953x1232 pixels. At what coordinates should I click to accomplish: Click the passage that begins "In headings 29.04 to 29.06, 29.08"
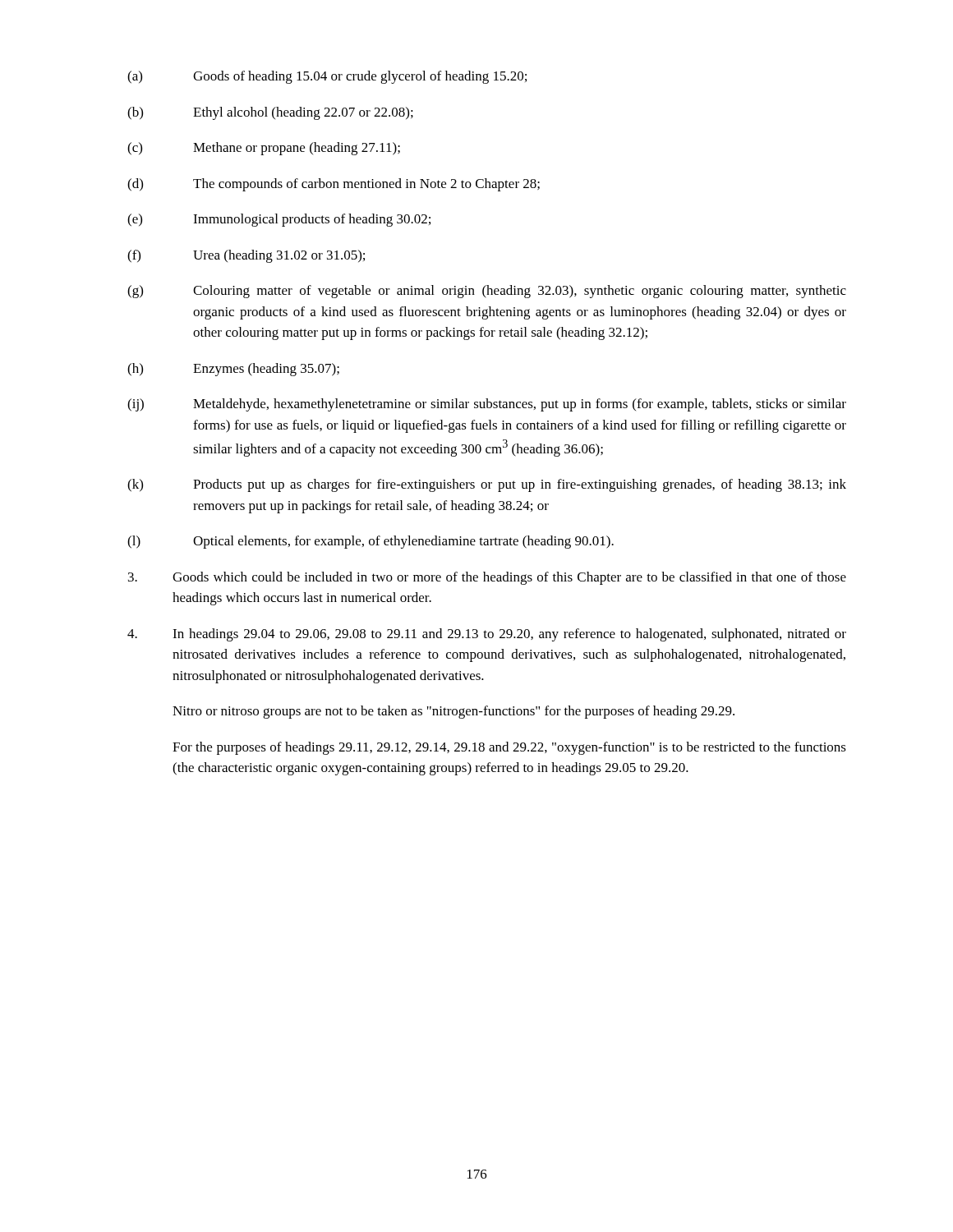(487, 655)
